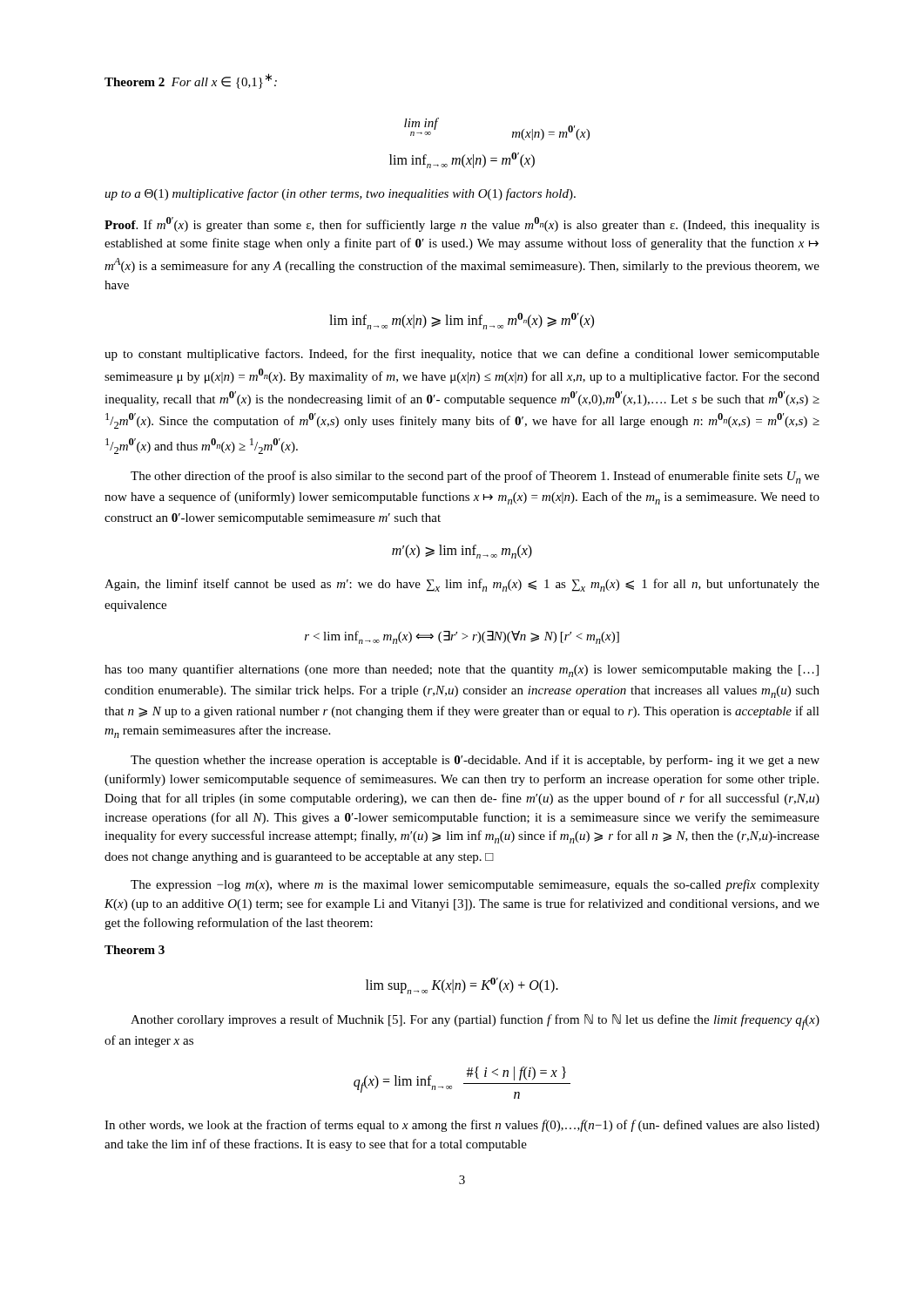The image size is (924, 1307).
Task: Find the text block with the text "The question whether the increase operation is"
Action: [x=462, y=808]
